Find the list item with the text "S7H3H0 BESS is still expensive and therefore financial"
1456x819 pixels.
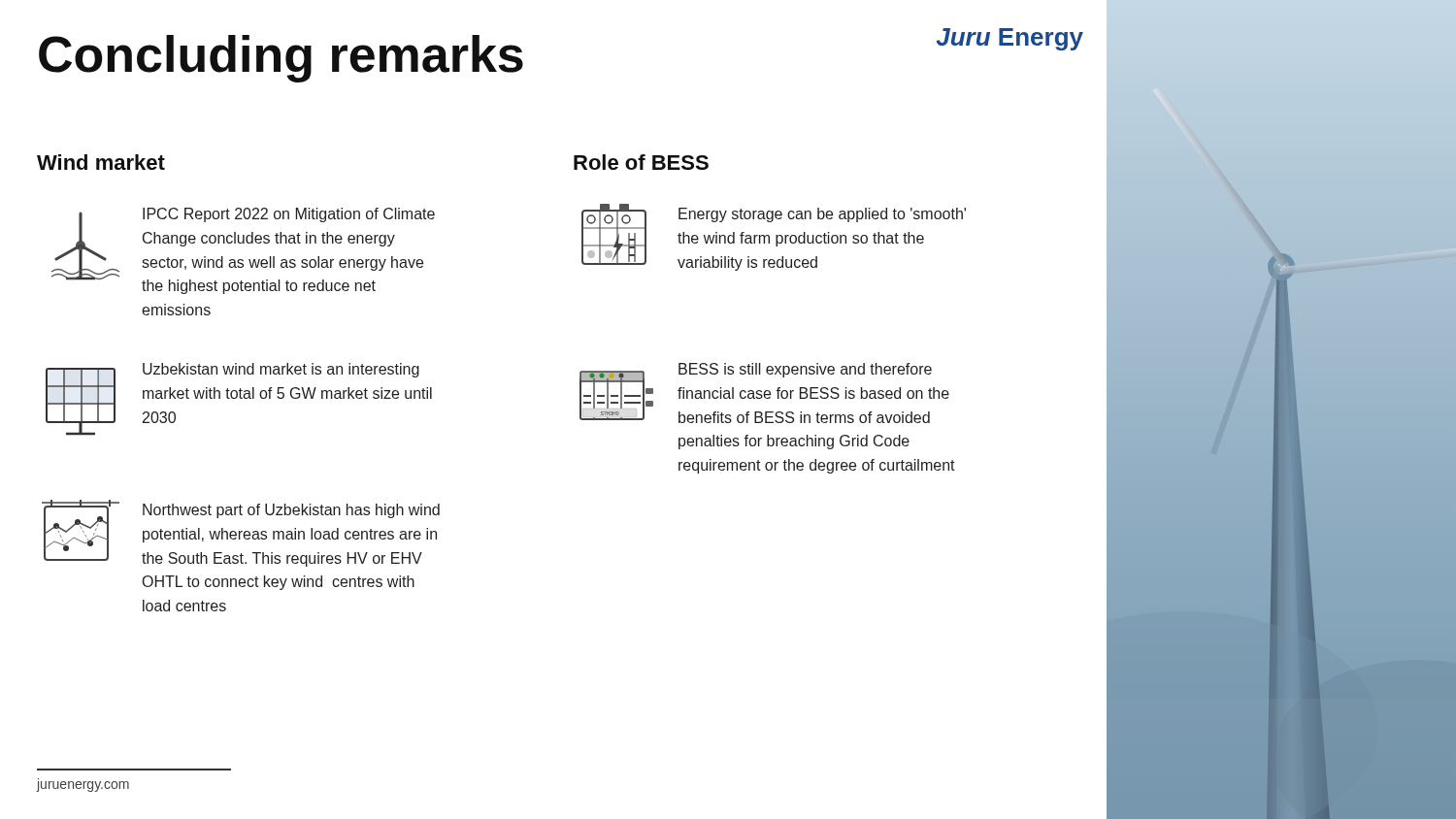tap(776, 416)
